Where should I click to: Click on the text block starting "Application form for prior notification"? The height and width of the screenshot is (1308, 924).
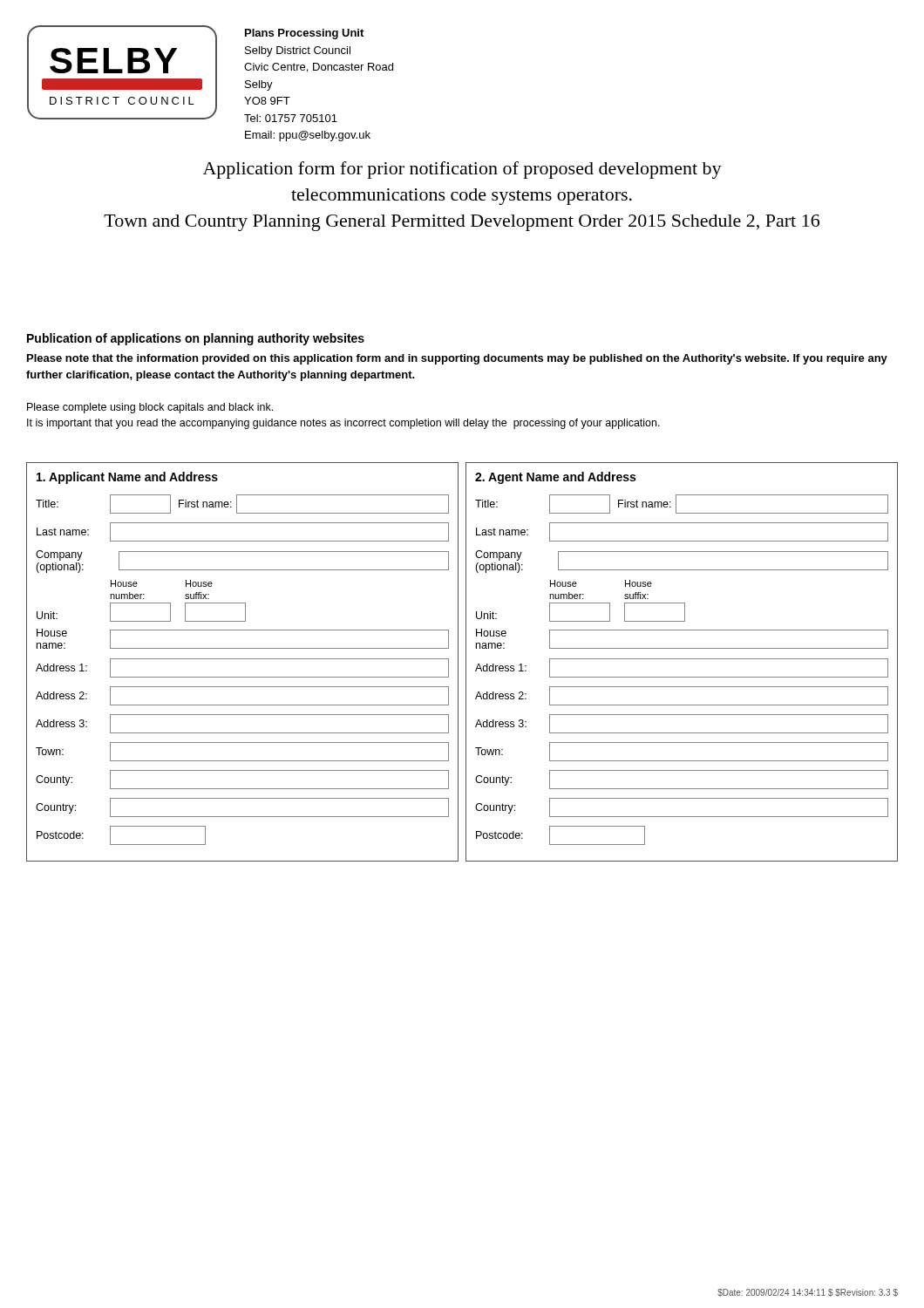coord(462,168)
